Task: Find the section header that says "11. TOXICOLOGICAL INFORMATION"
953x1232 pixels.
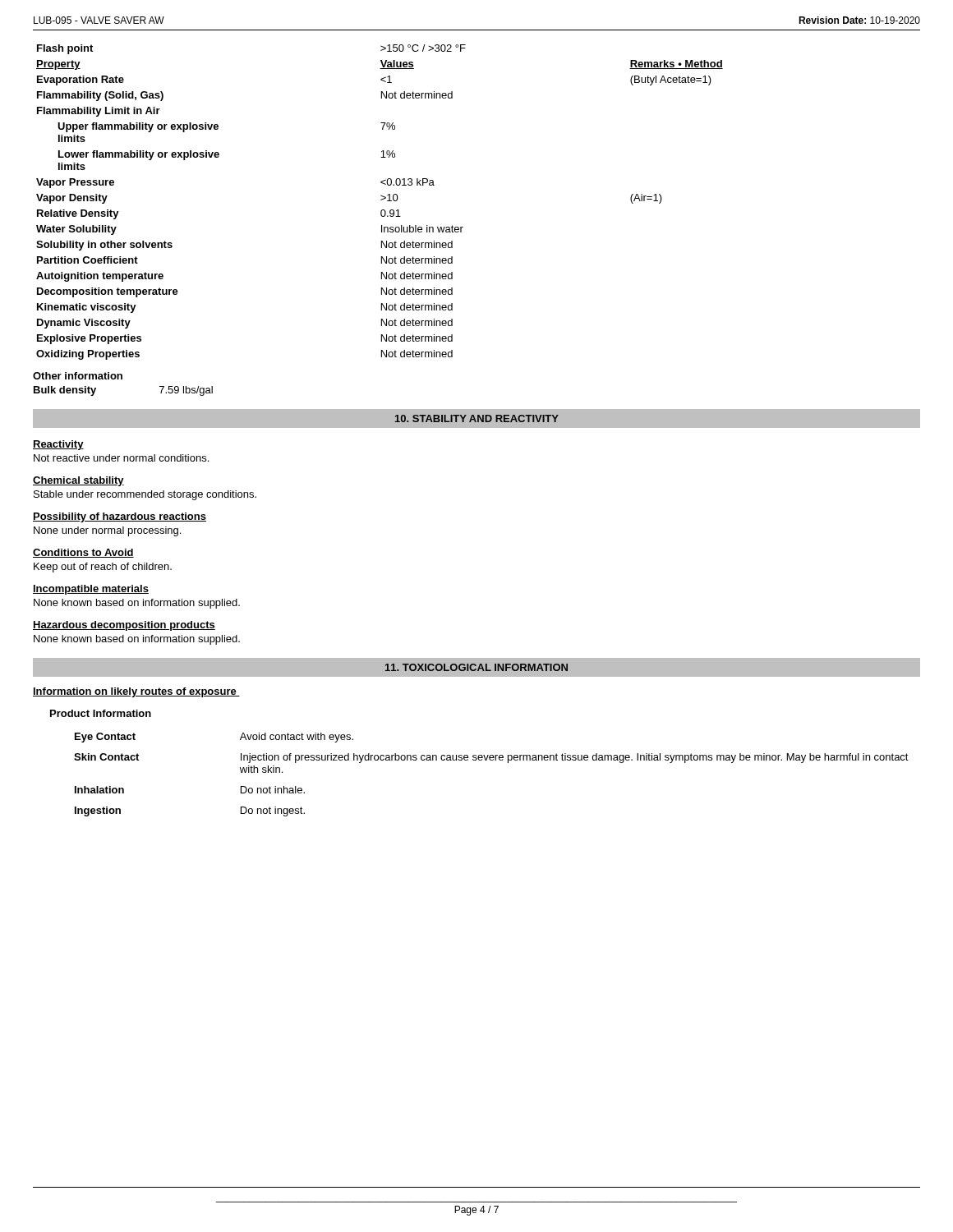Action: tap(476, 667)
